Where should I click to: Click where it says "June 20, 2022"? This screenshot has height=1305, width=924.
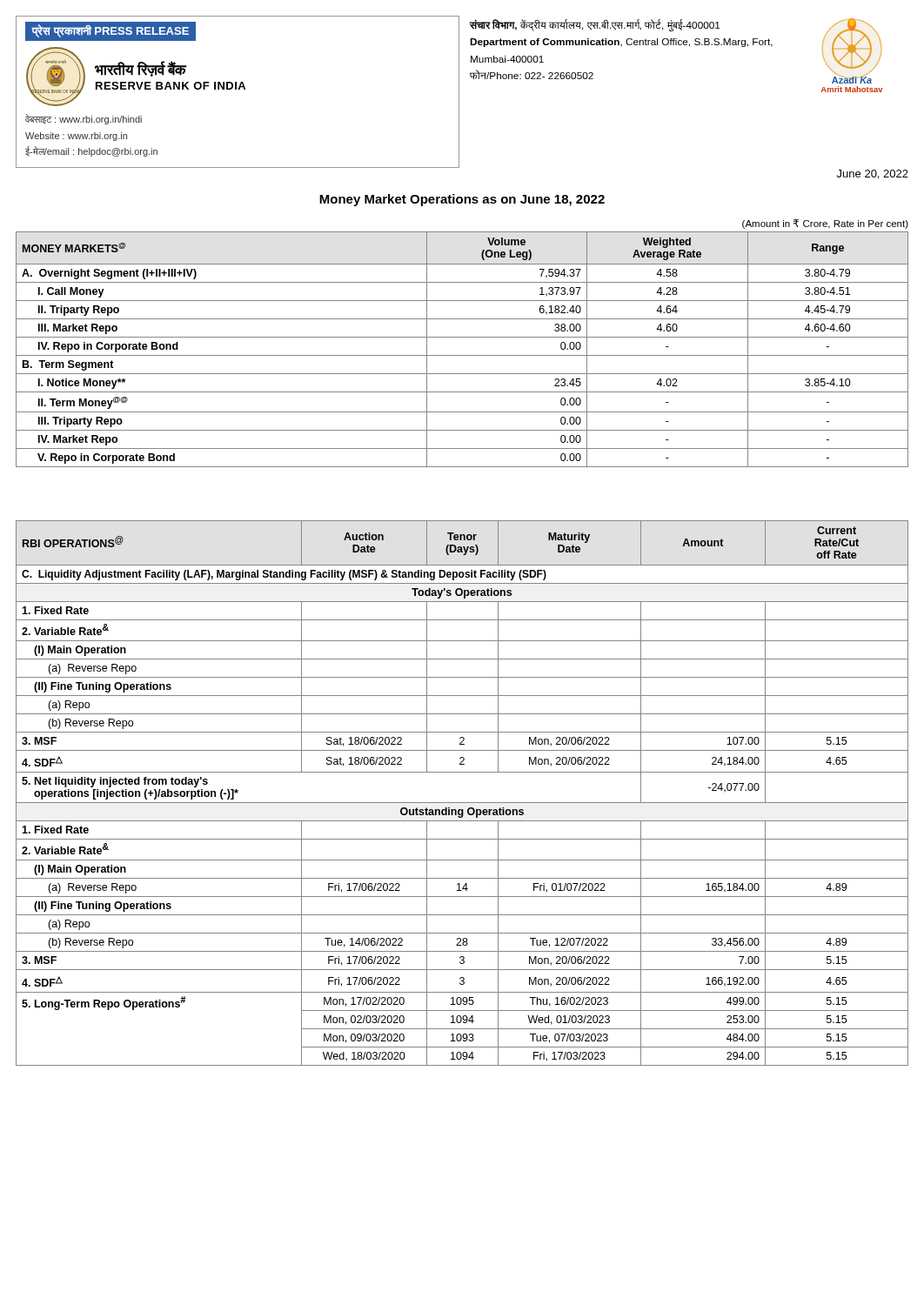pyautogui.click(x=873, y=174)
